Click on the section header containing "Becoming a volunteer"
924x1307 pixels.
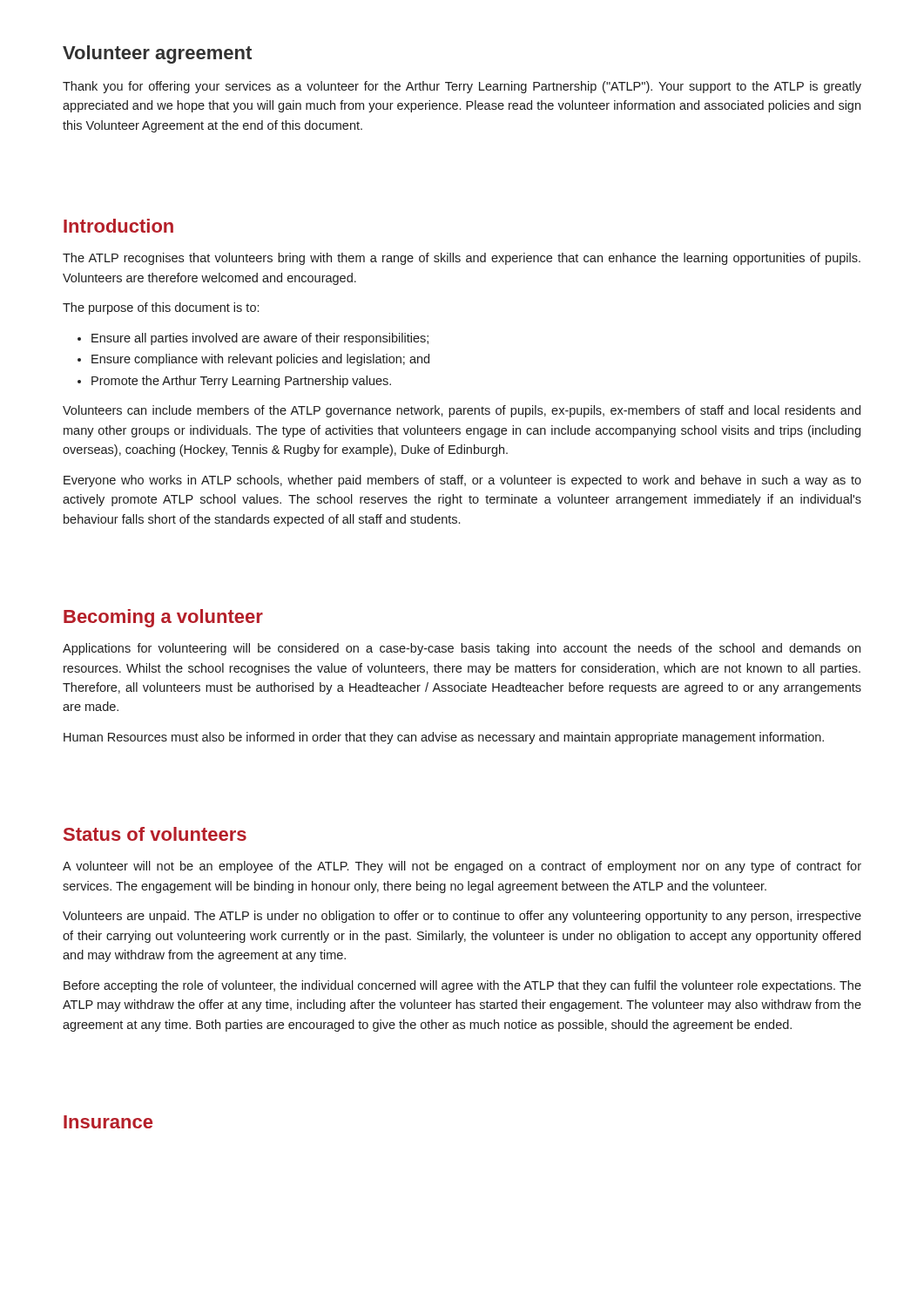163,618
